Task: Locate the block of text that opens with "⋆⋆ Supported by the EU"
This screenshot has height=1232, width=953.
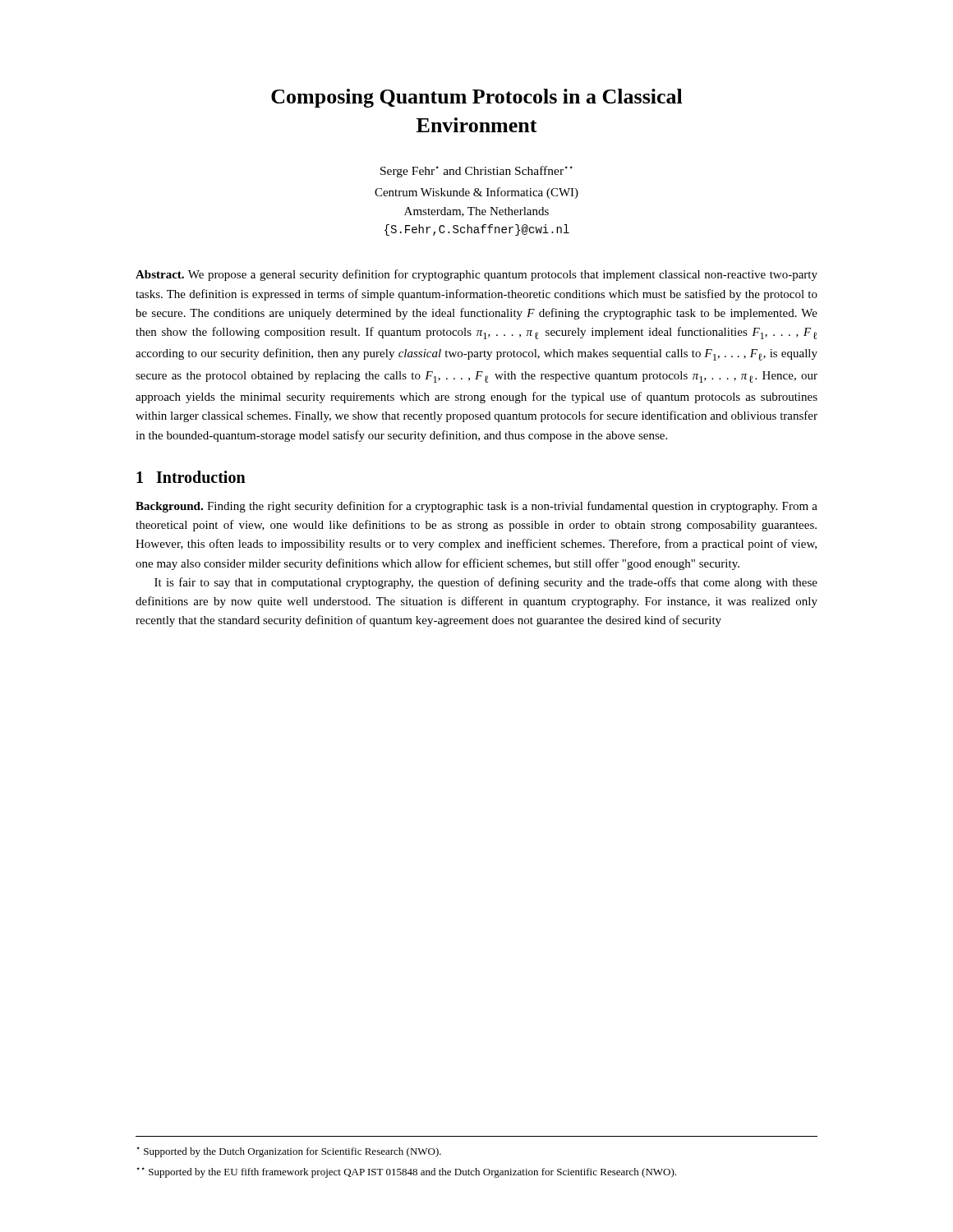Action: (406, 1171)
